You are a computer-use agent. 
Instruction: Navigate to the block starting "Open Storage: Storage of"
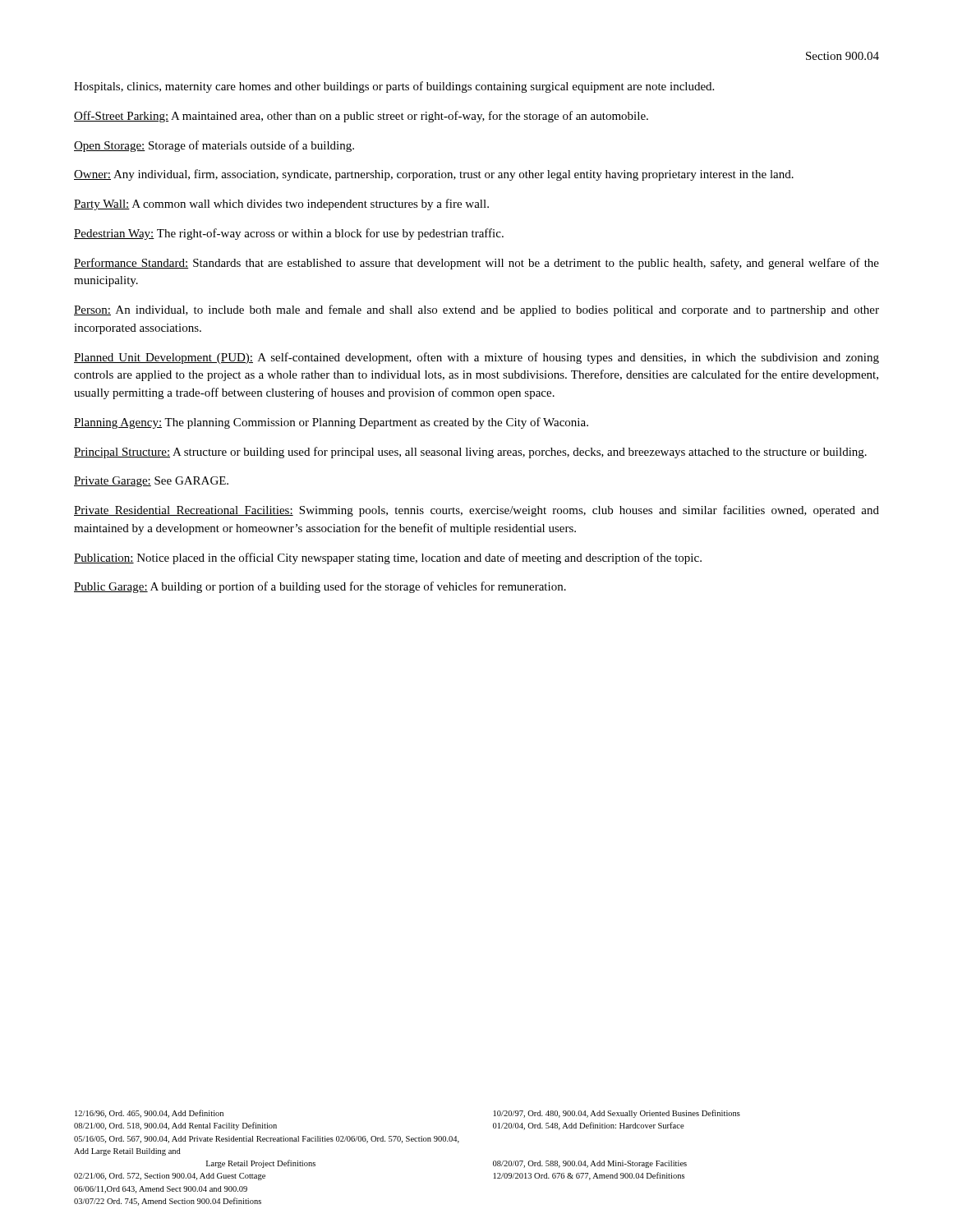214,145
